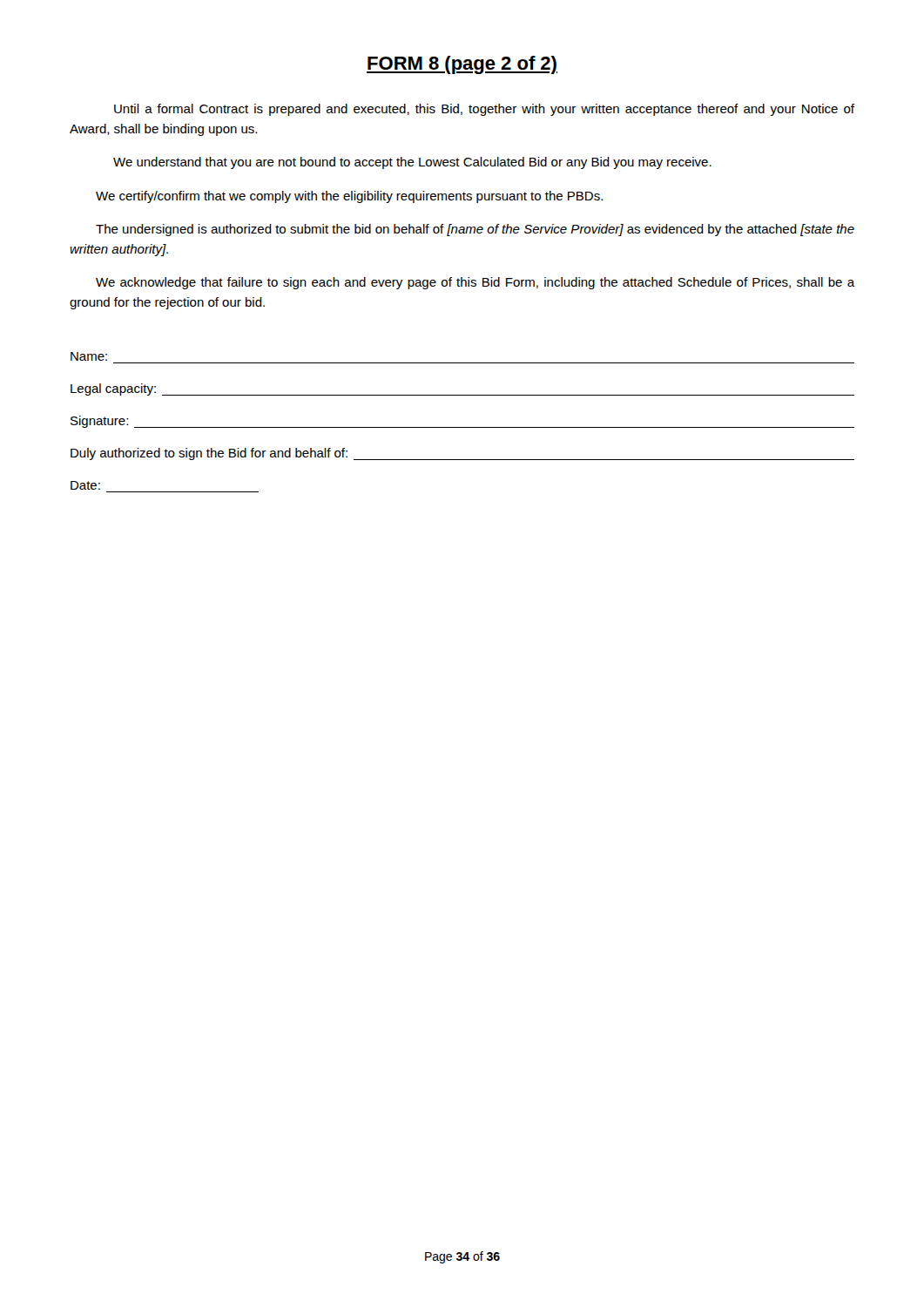
Task: Locate the title that says "FORM 8 (page 2"
Action: tap(462, 63)
